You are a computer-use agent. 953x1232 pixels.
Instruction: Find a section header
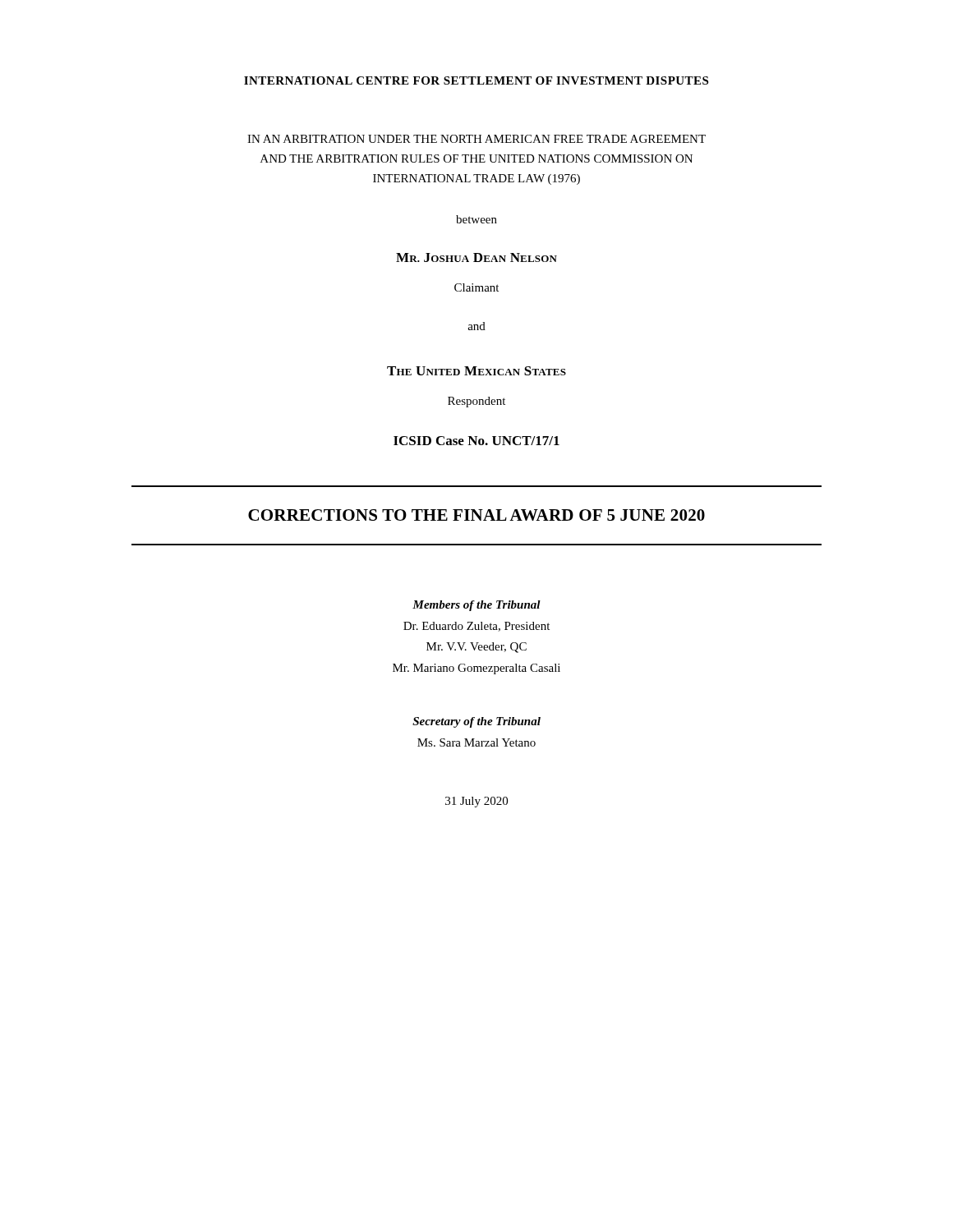pyautogui.click(x=476, y=515)
